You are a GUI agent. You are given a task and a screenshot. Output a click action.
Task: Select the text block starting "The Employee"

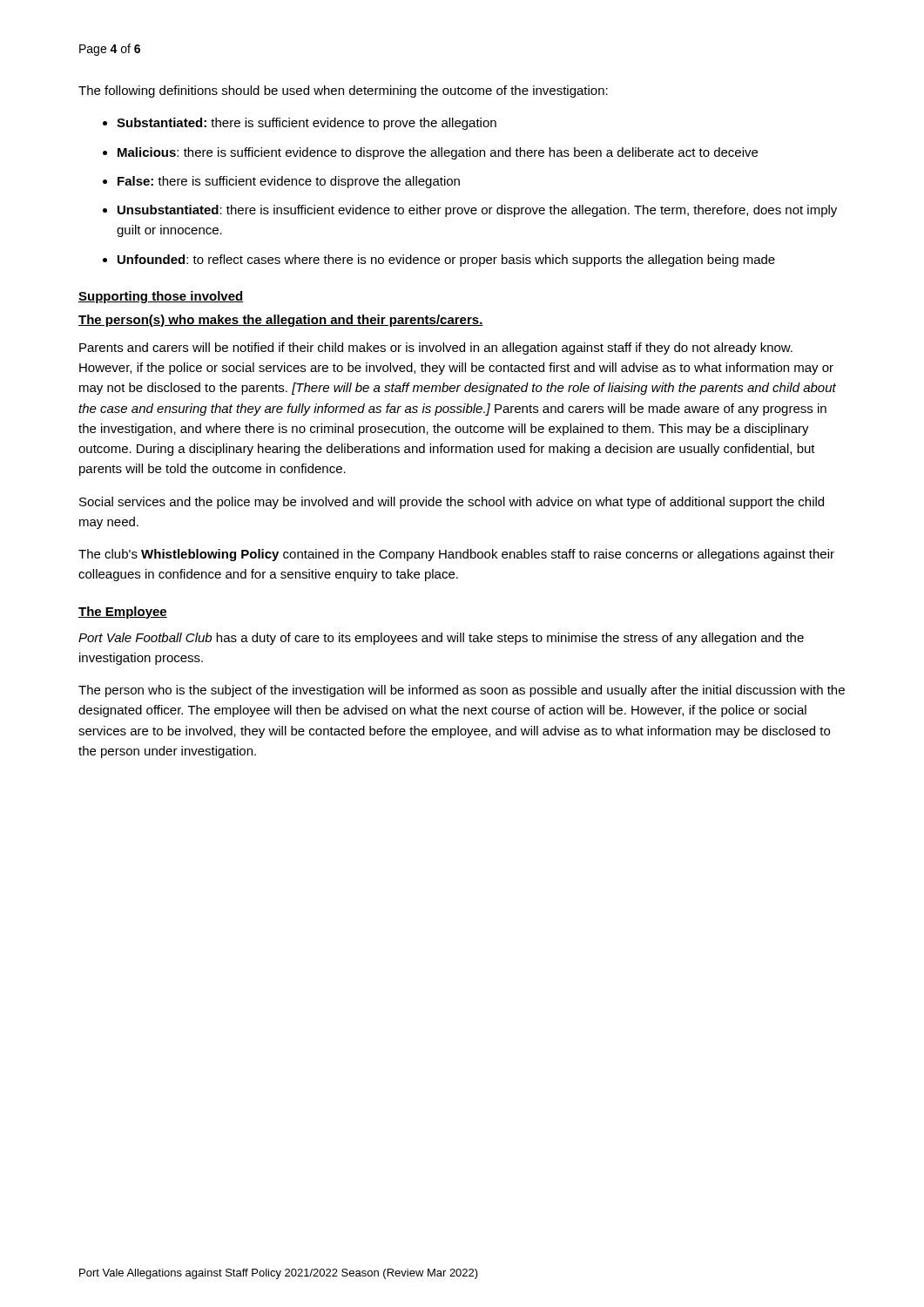(123, 611)
